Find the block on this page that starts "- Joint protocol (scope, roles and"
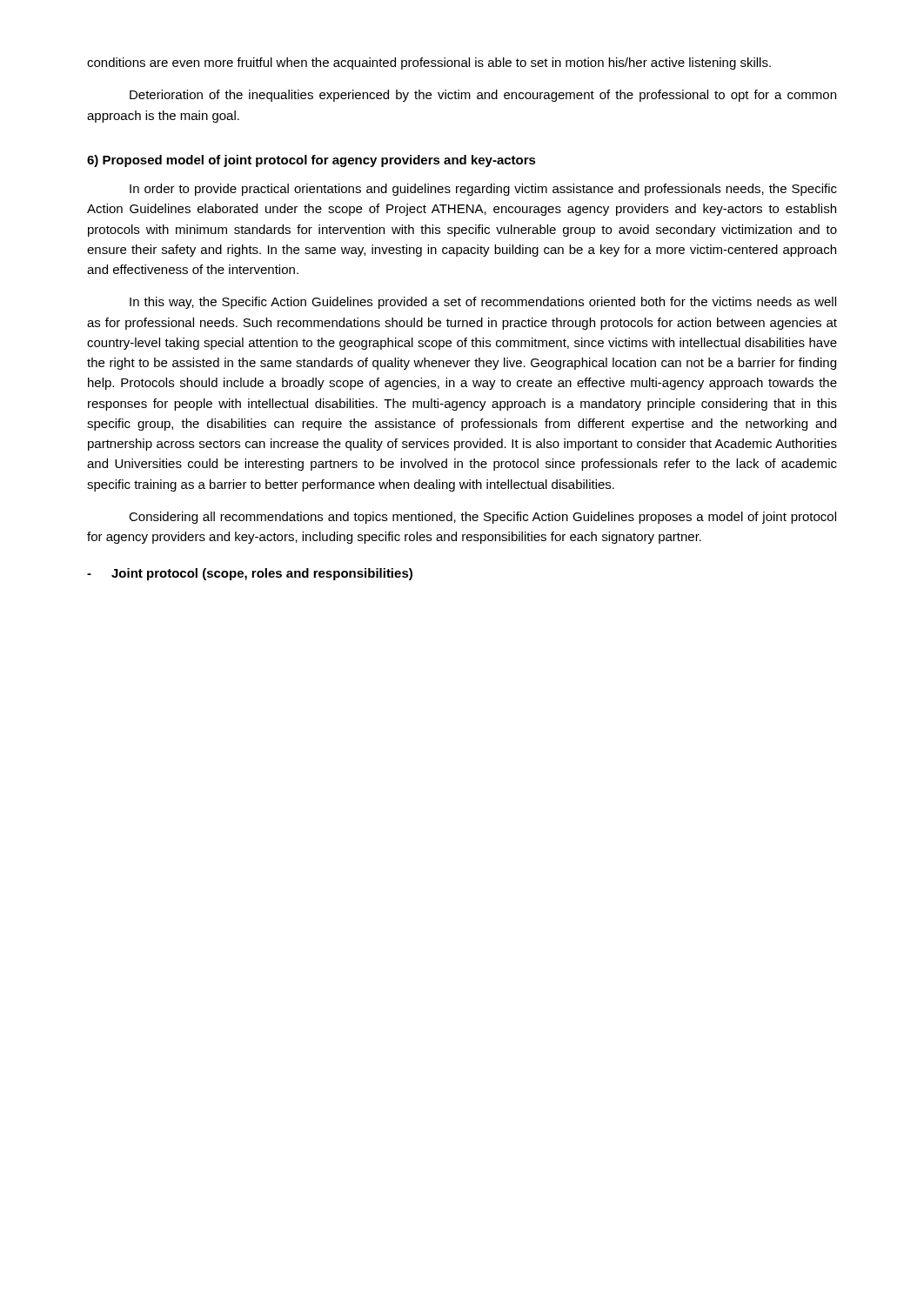 250,573
